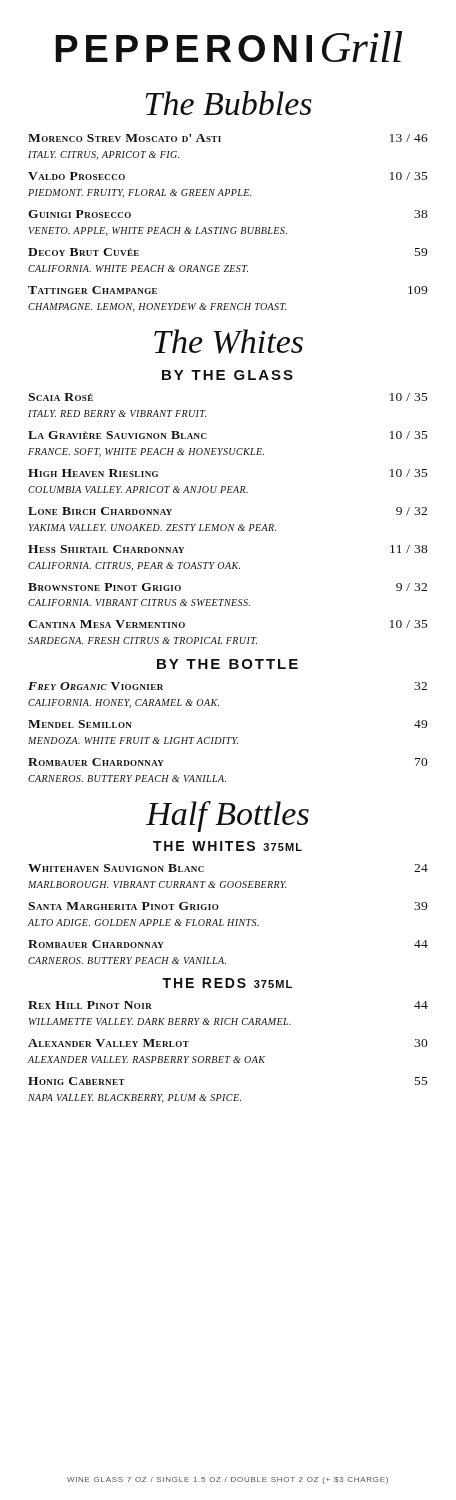Find the list item containing "Honig Cabernet Napa Valley. Blackberry,"

pyautogui.click(x=228, y=1088)
